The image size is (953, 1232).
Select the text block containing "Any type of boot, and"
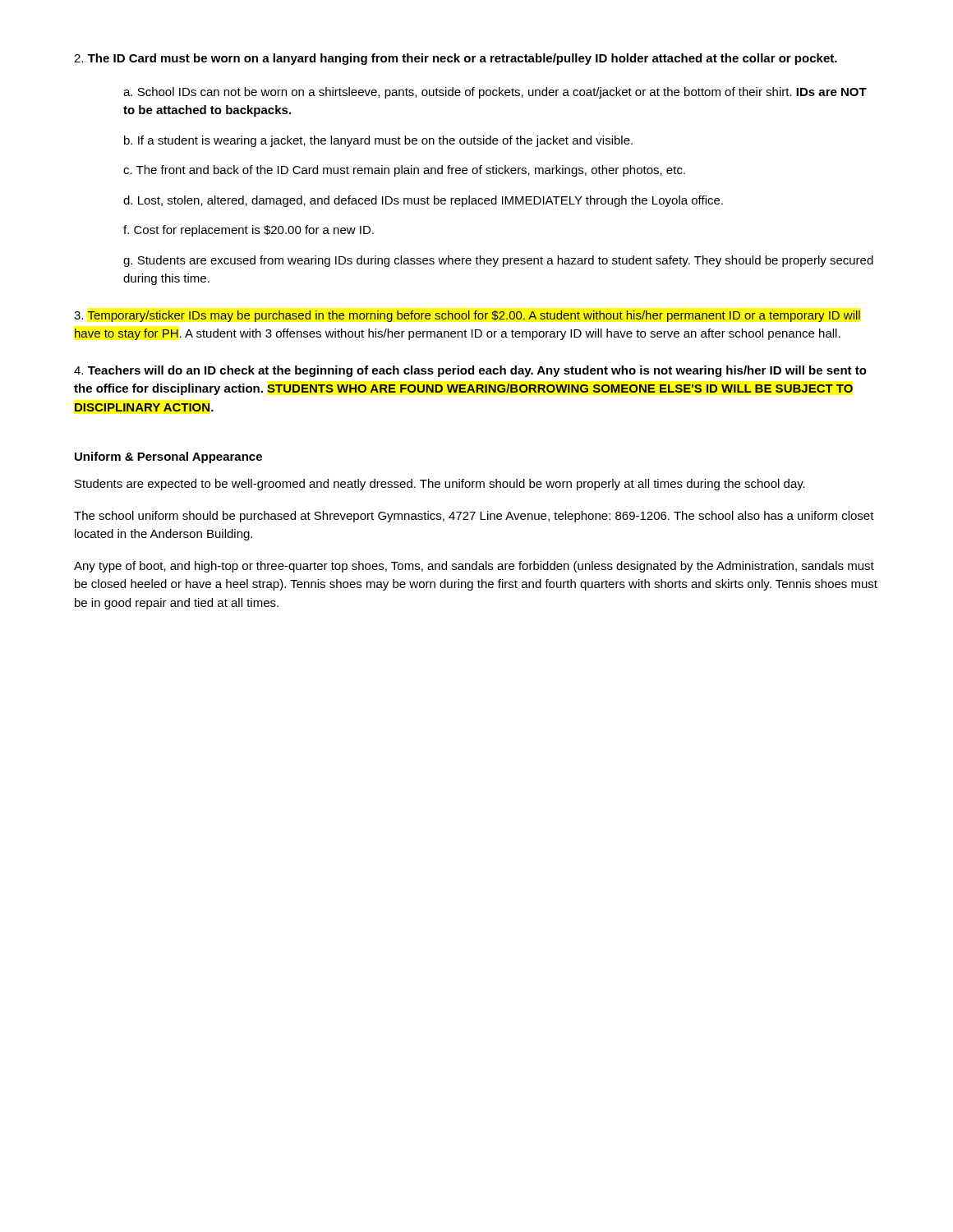[476, 584]
